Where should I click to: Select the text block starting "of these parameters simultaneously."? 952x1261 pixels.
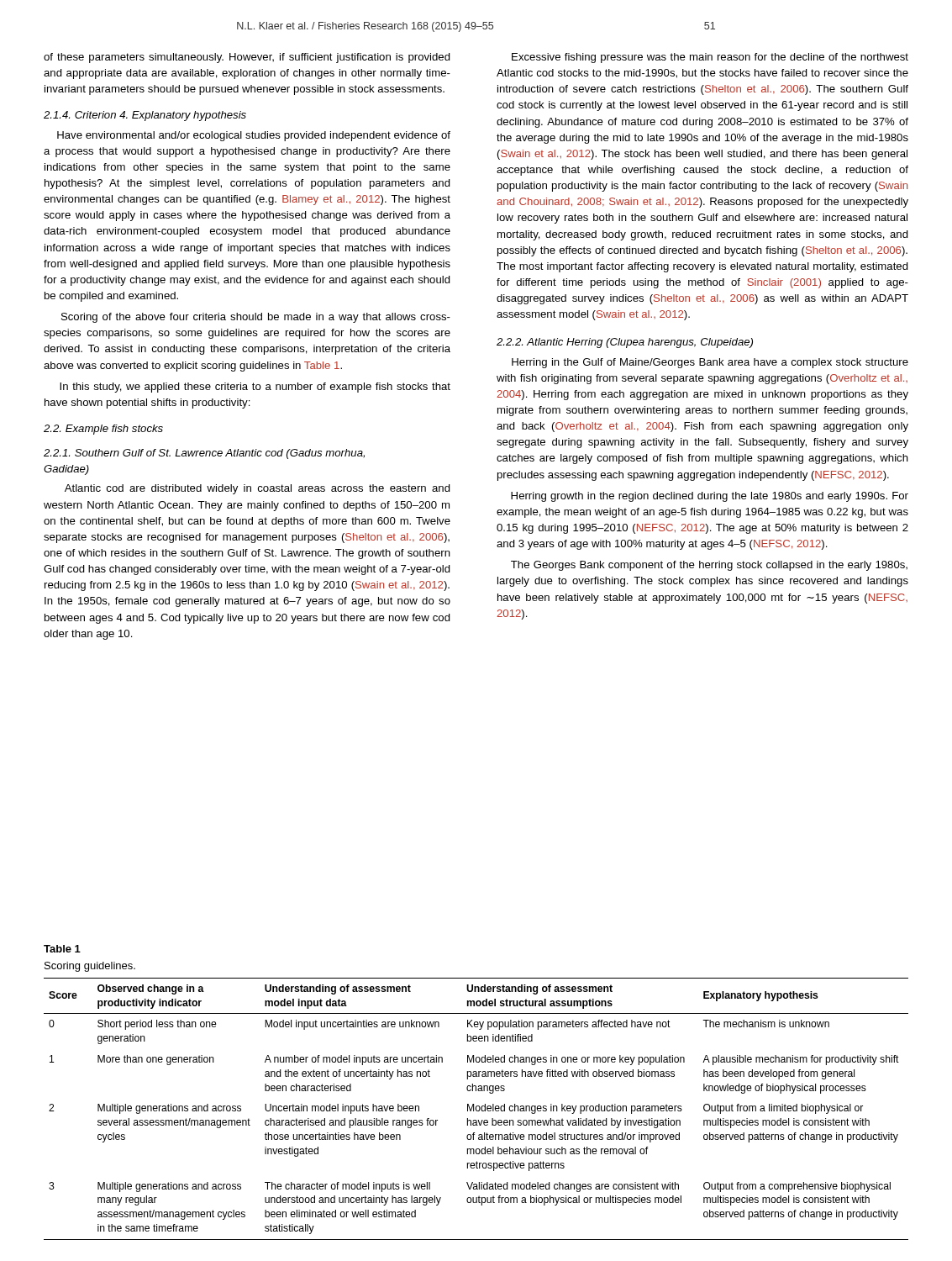(x=247, y=73)
